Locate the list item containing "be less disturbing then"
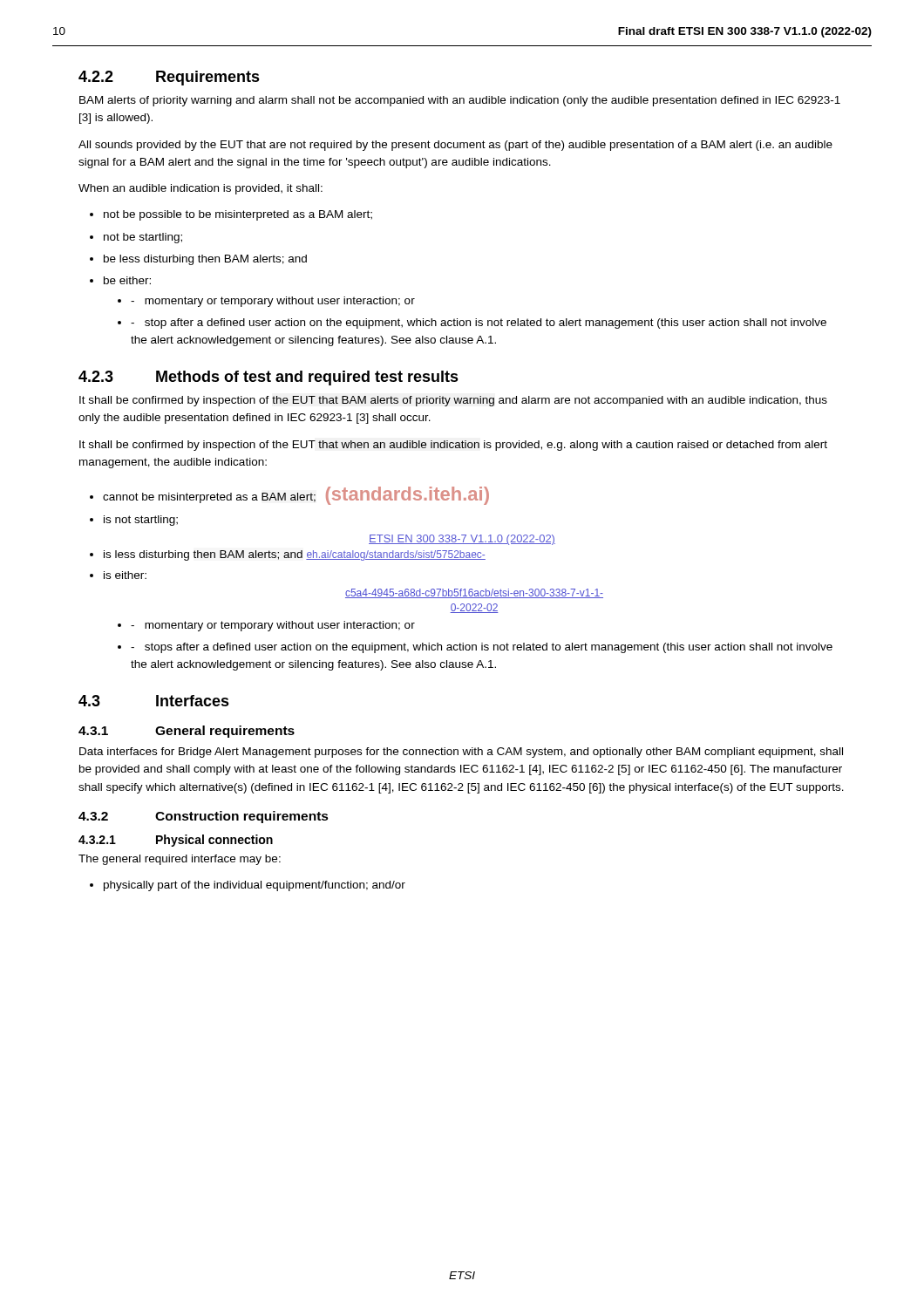This screenshot has height=1308, width=924. 198,260
